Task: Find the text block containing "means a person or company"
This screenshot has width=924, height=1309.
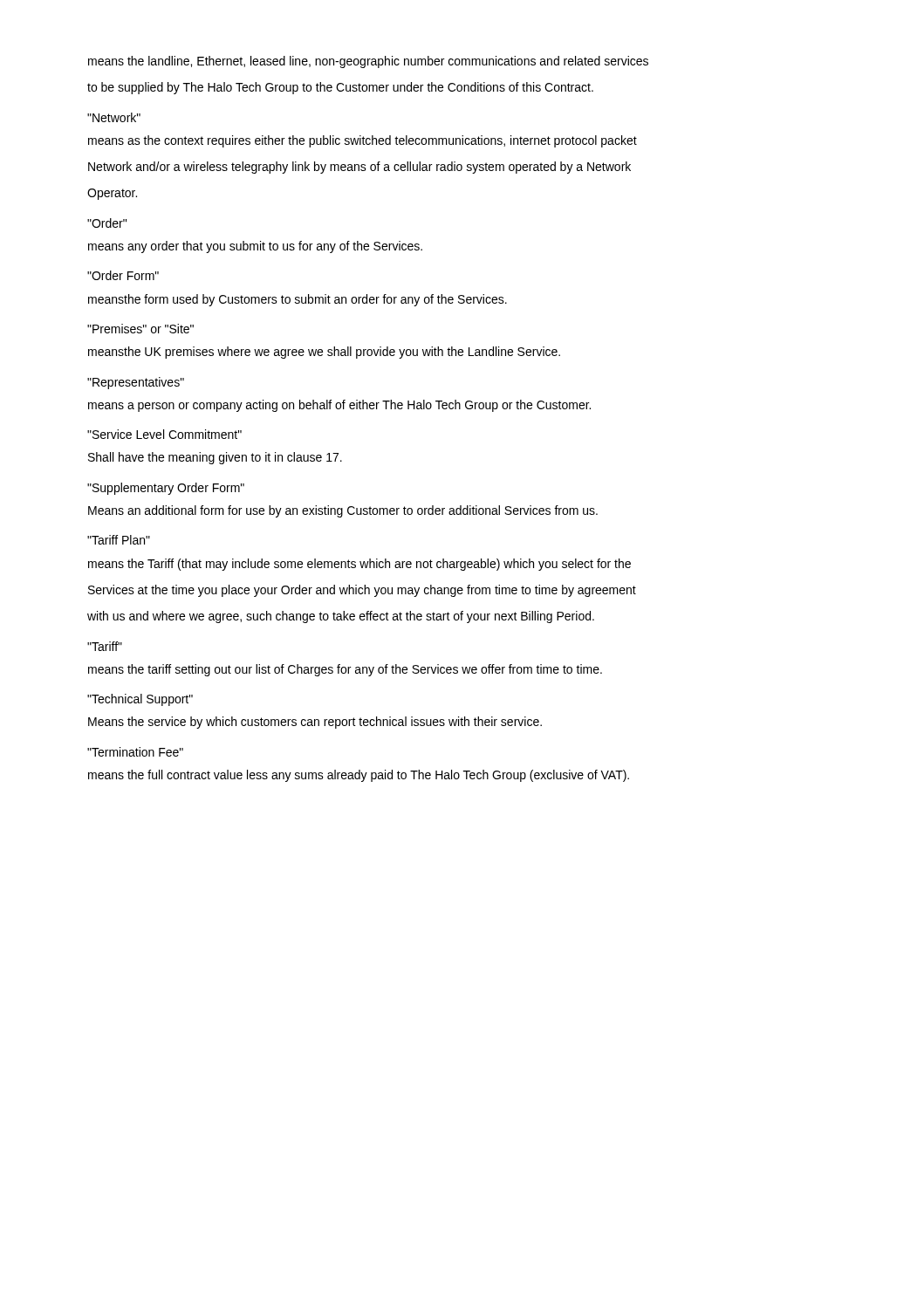Action: click(340, 405)
